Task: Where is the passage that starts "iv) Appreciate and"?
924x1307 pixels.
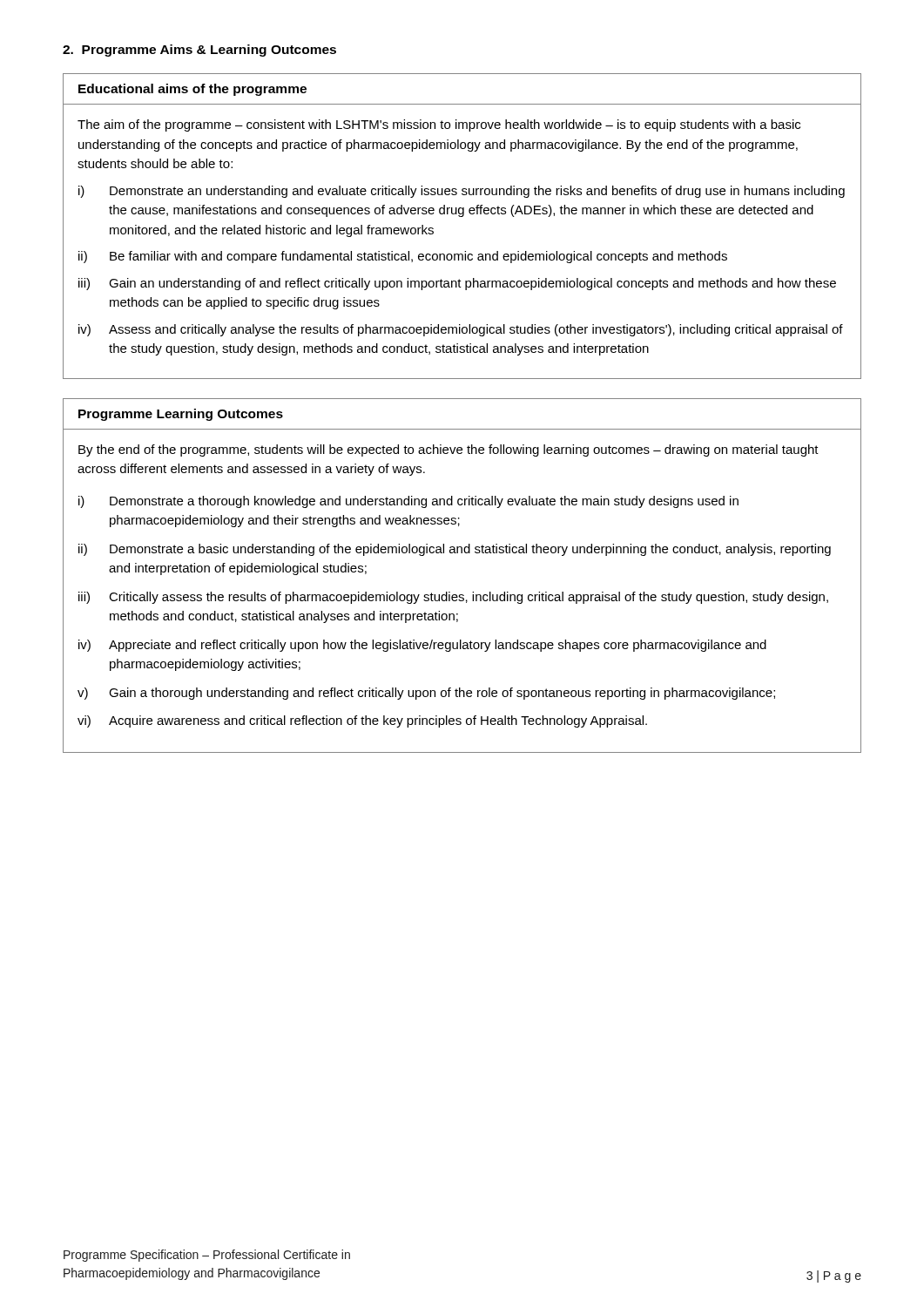Action: 462,654
